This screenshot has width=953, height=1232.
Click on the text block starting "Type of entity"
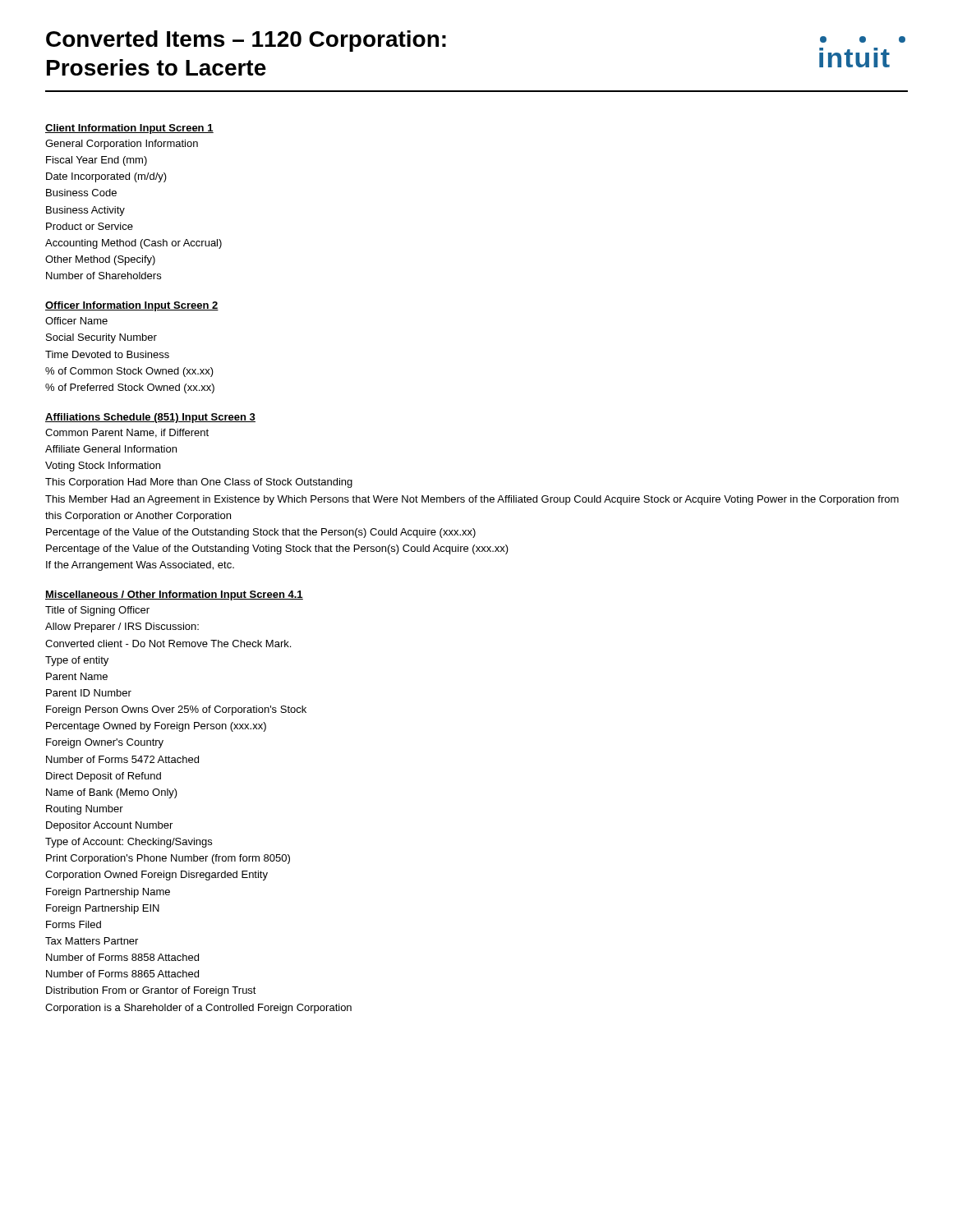77,660
